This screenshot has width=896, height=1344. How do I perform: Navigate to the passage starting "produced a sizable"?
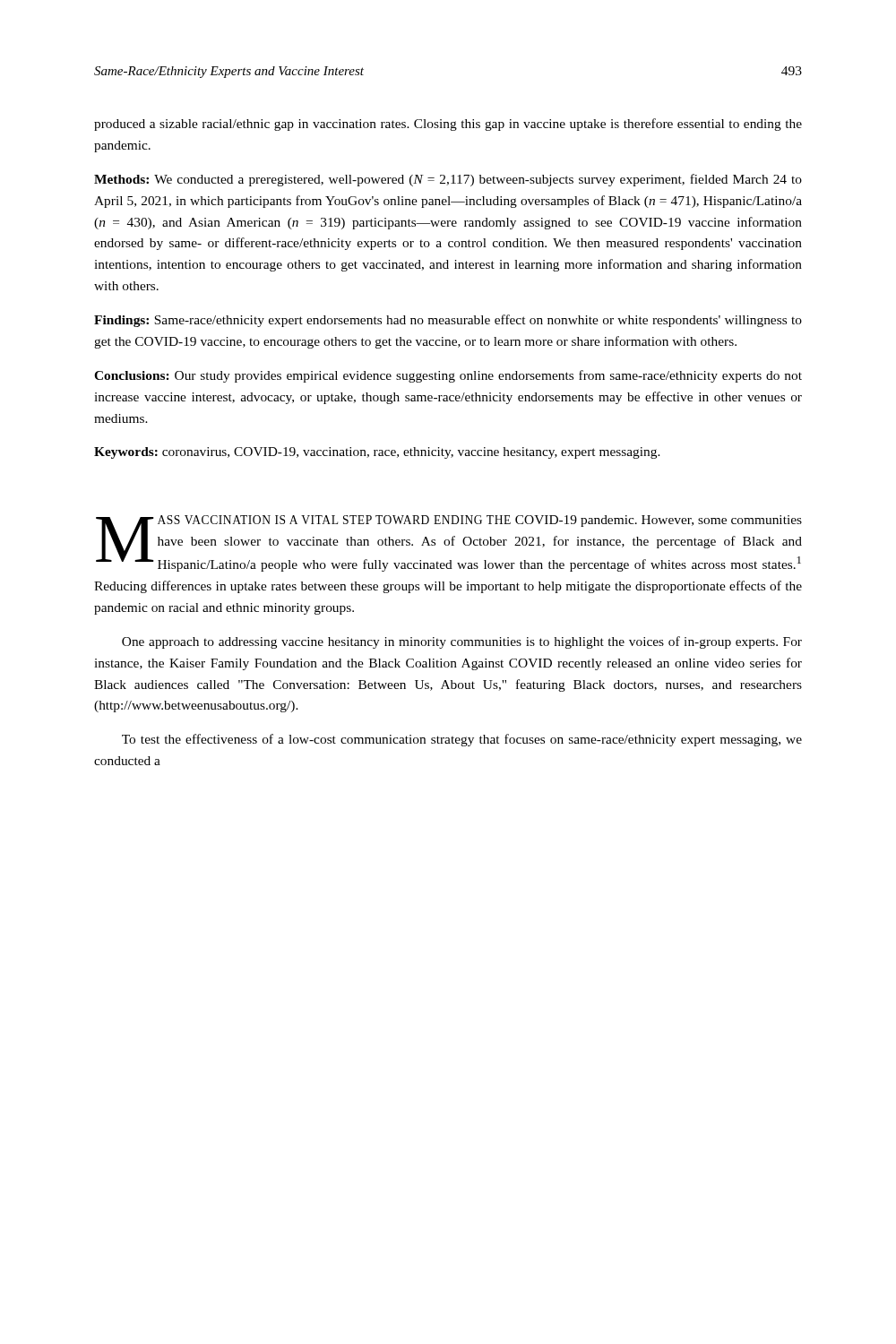(x=448, y=134)
